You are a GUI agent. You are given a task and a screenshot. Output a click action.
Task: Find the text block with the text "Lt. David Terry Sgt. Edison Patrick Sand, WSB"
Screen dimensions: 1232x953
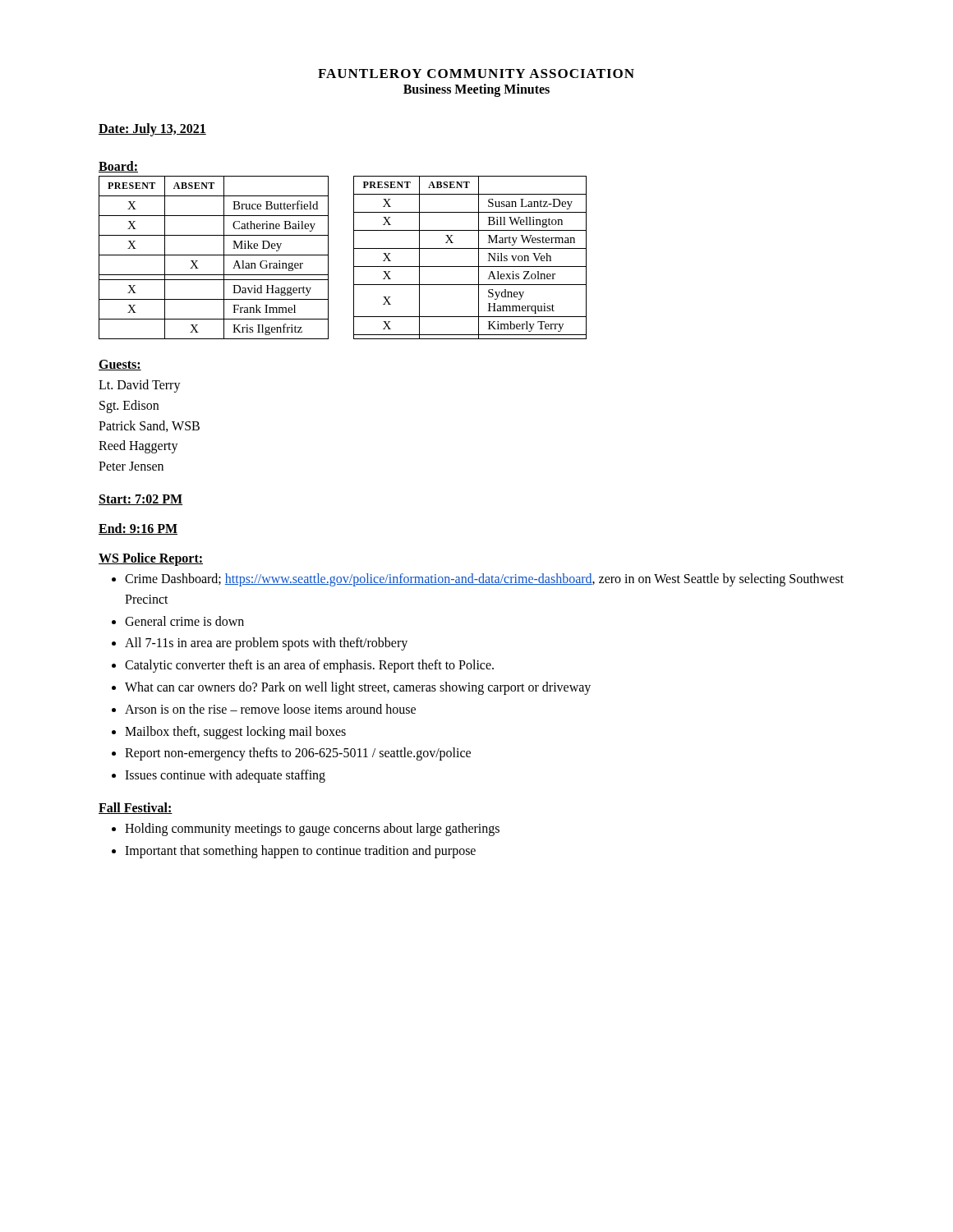click(140, 386)
